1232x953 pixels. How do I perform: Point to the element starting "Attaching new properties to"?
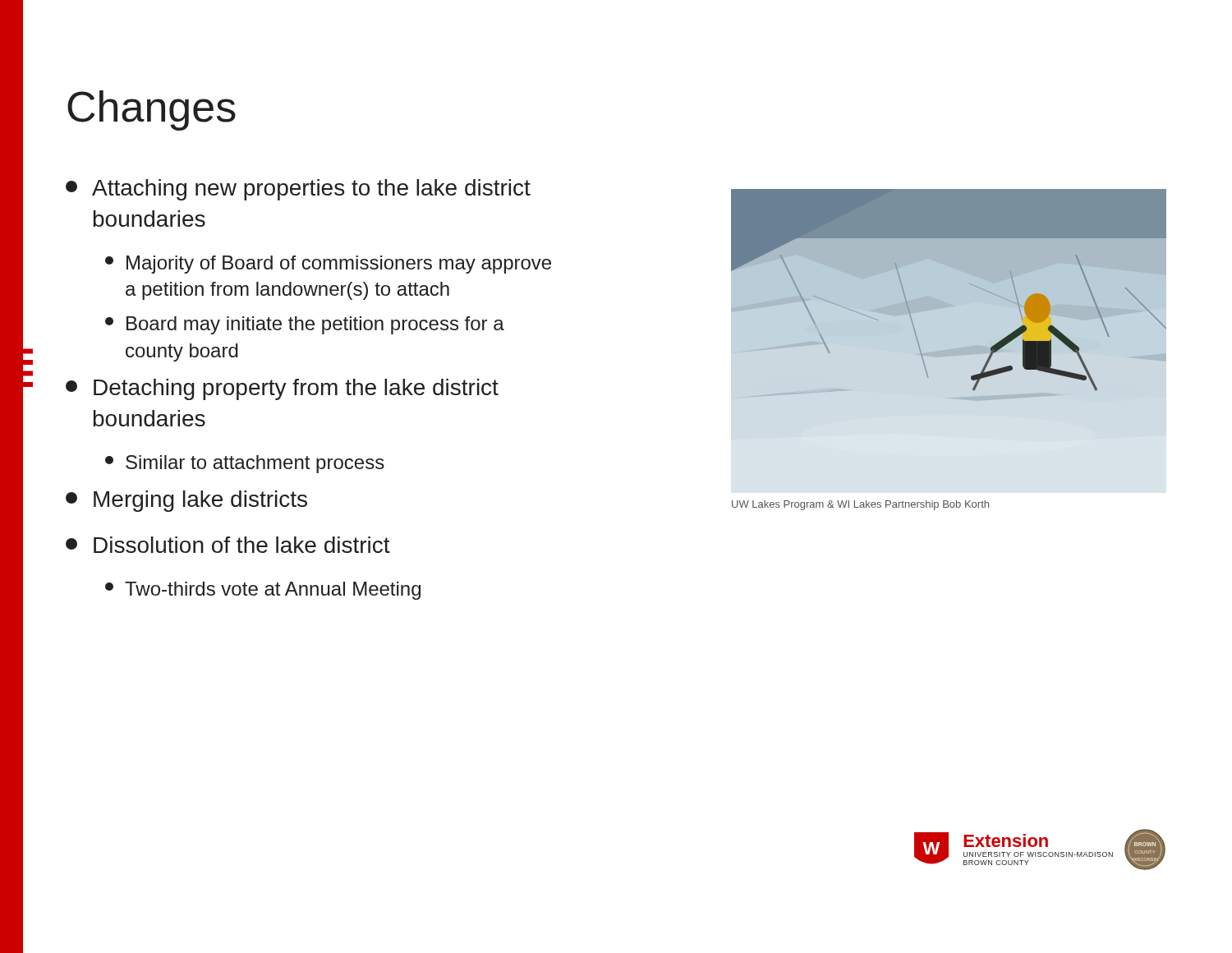pos(298,204)
